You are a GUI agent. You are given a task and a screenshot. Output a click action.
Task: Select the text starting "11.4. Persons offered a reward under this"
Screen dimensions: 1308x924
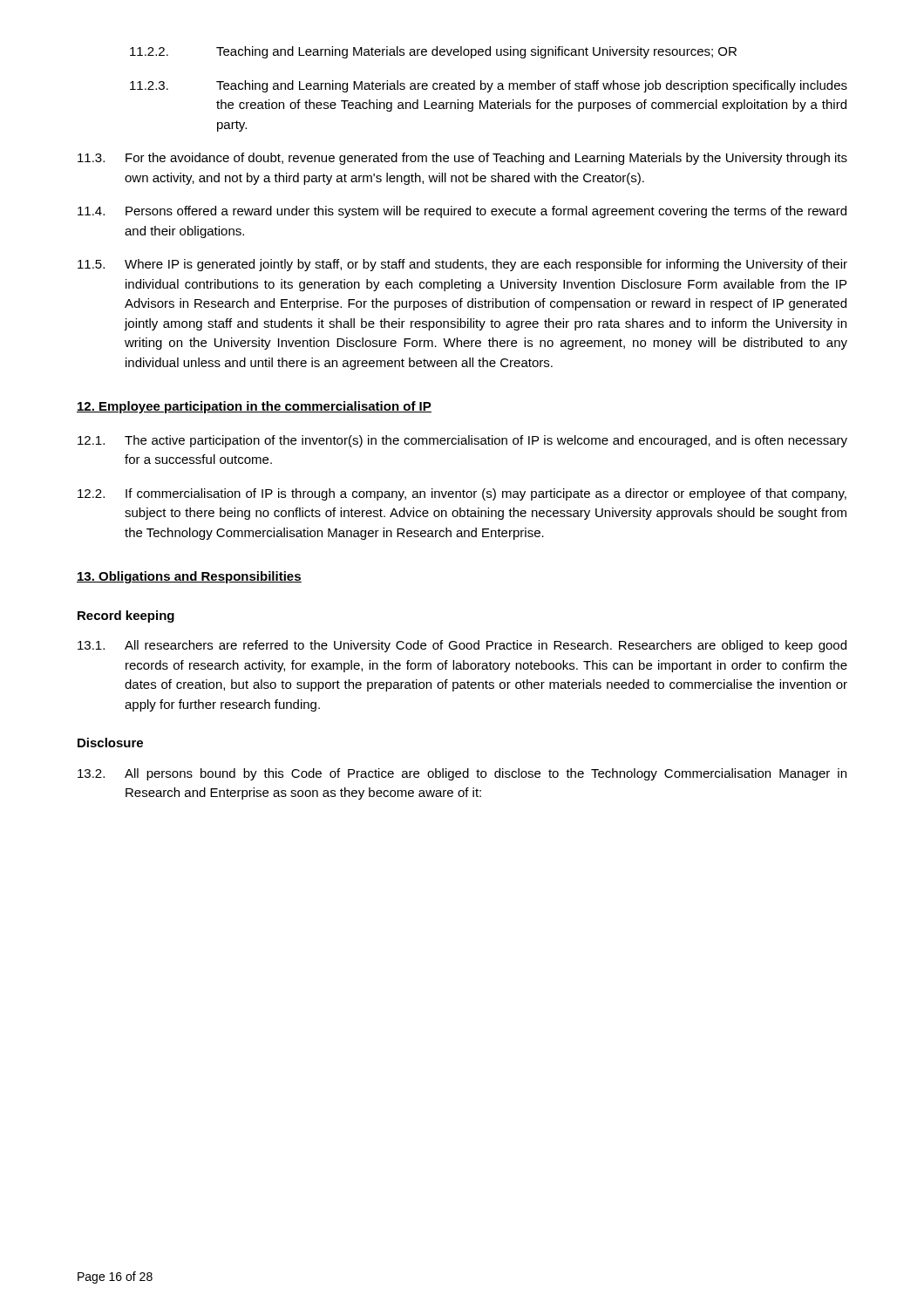tap(462, 221)
